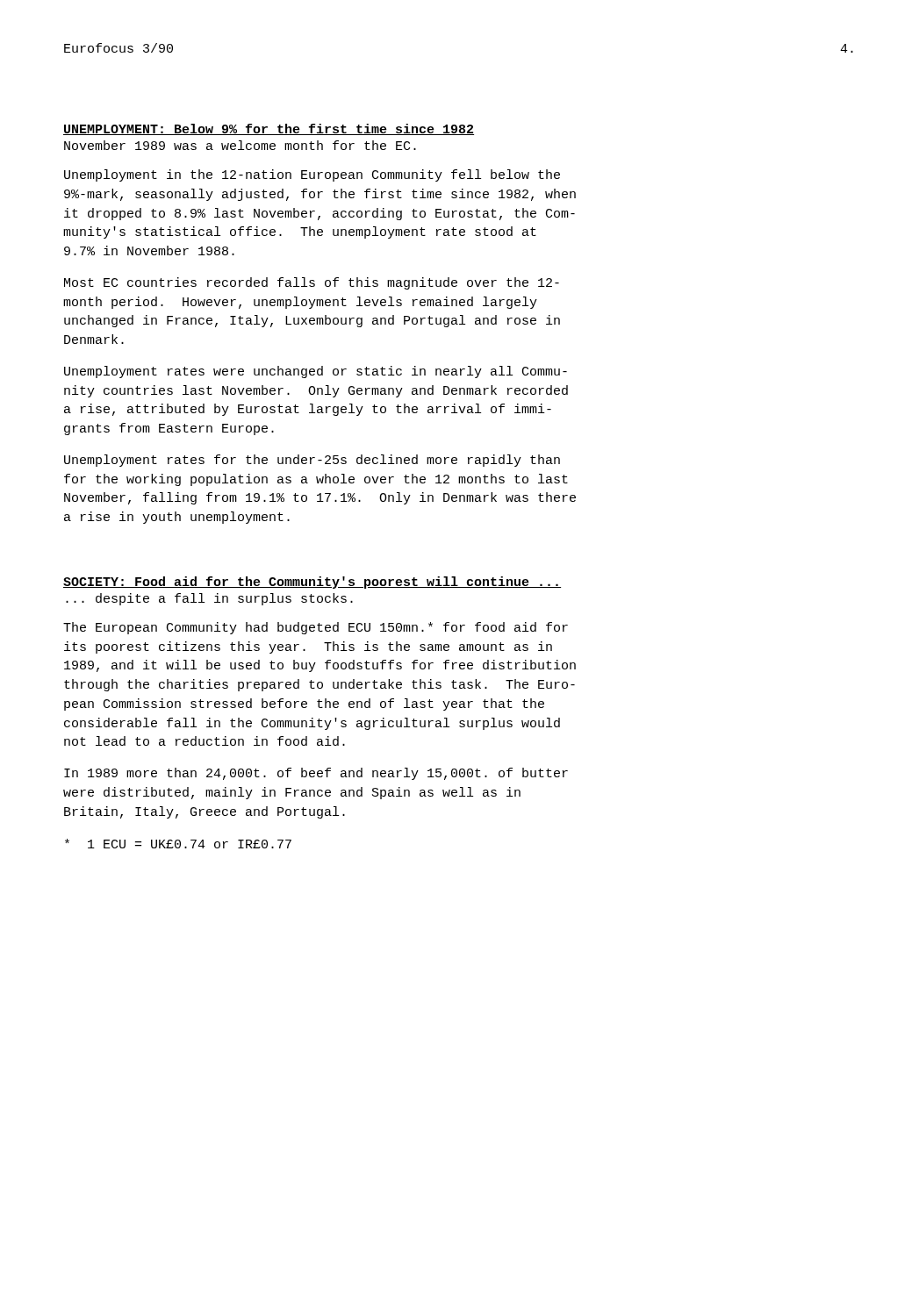The width and height of the screenshot is (919, 1316).
Task: Point to the block starting "The European Community had budgeted ECU 150mn.*"
Action: coord(320,686)
